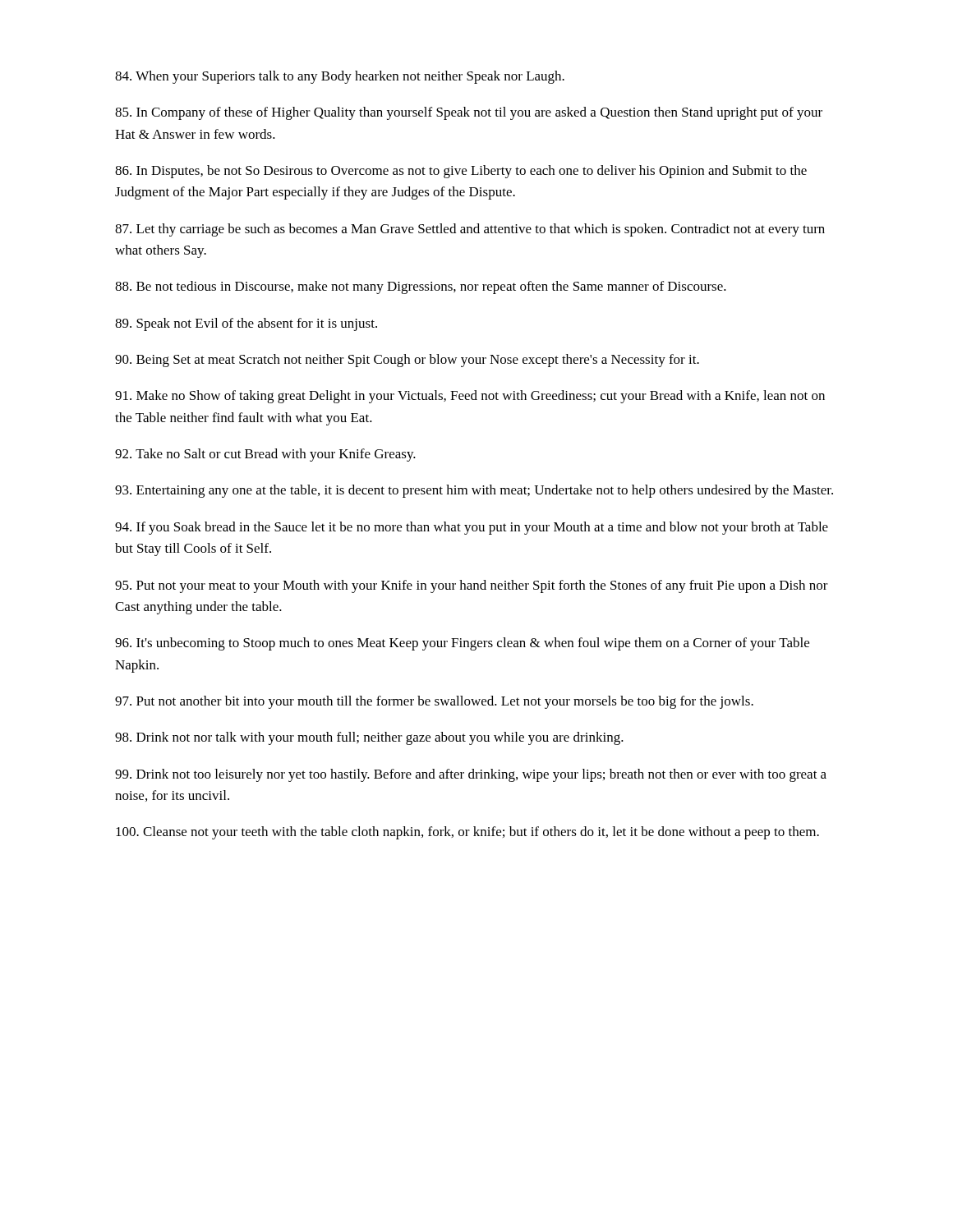The image size is (953, 1232).
Task: Find the block on this page that starts "89. Speak not Evil of the absent for"
Action: (x=247, y=323)
